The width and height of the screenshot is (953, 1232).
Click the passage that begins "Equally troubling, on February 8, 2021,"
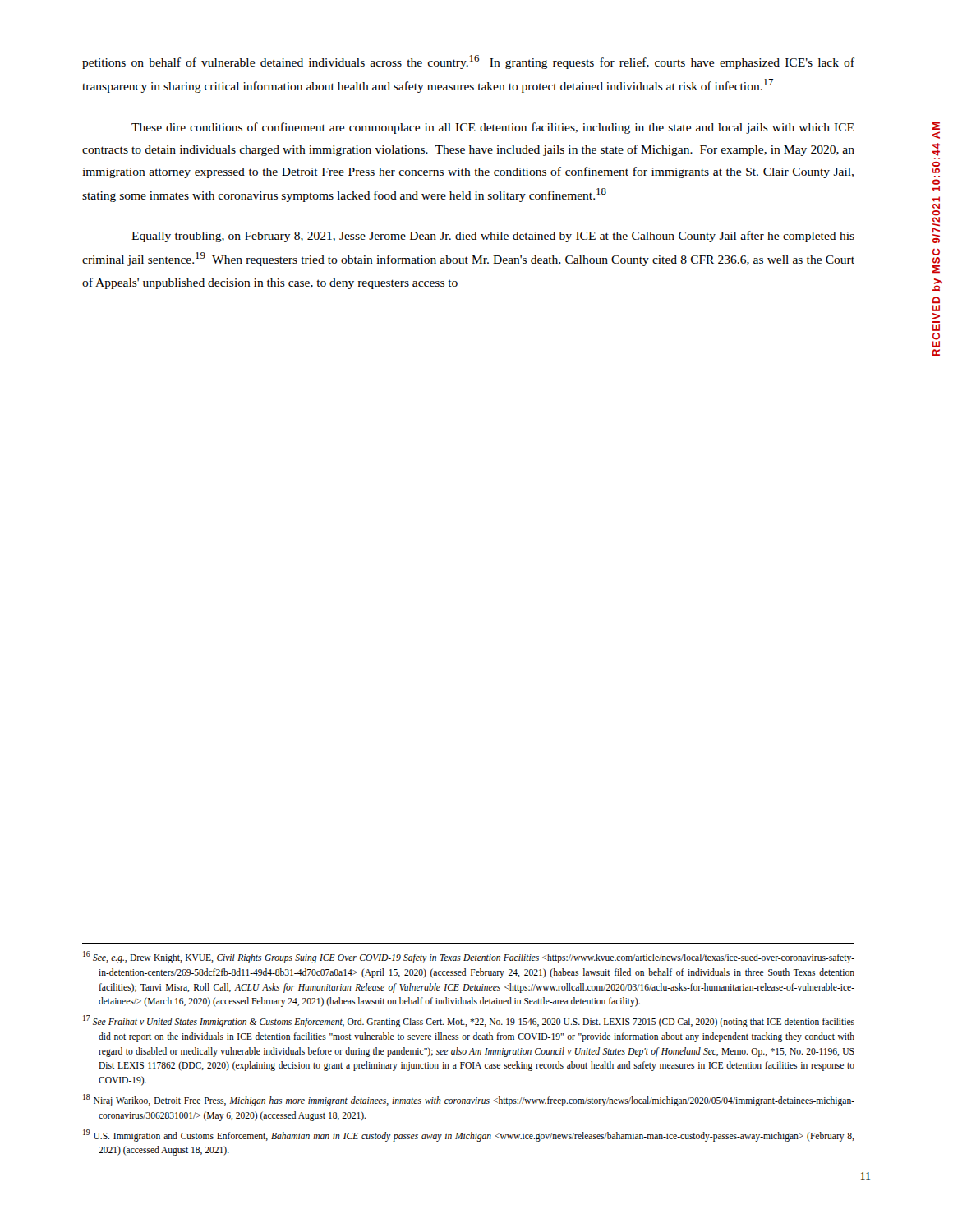[468, 259]
